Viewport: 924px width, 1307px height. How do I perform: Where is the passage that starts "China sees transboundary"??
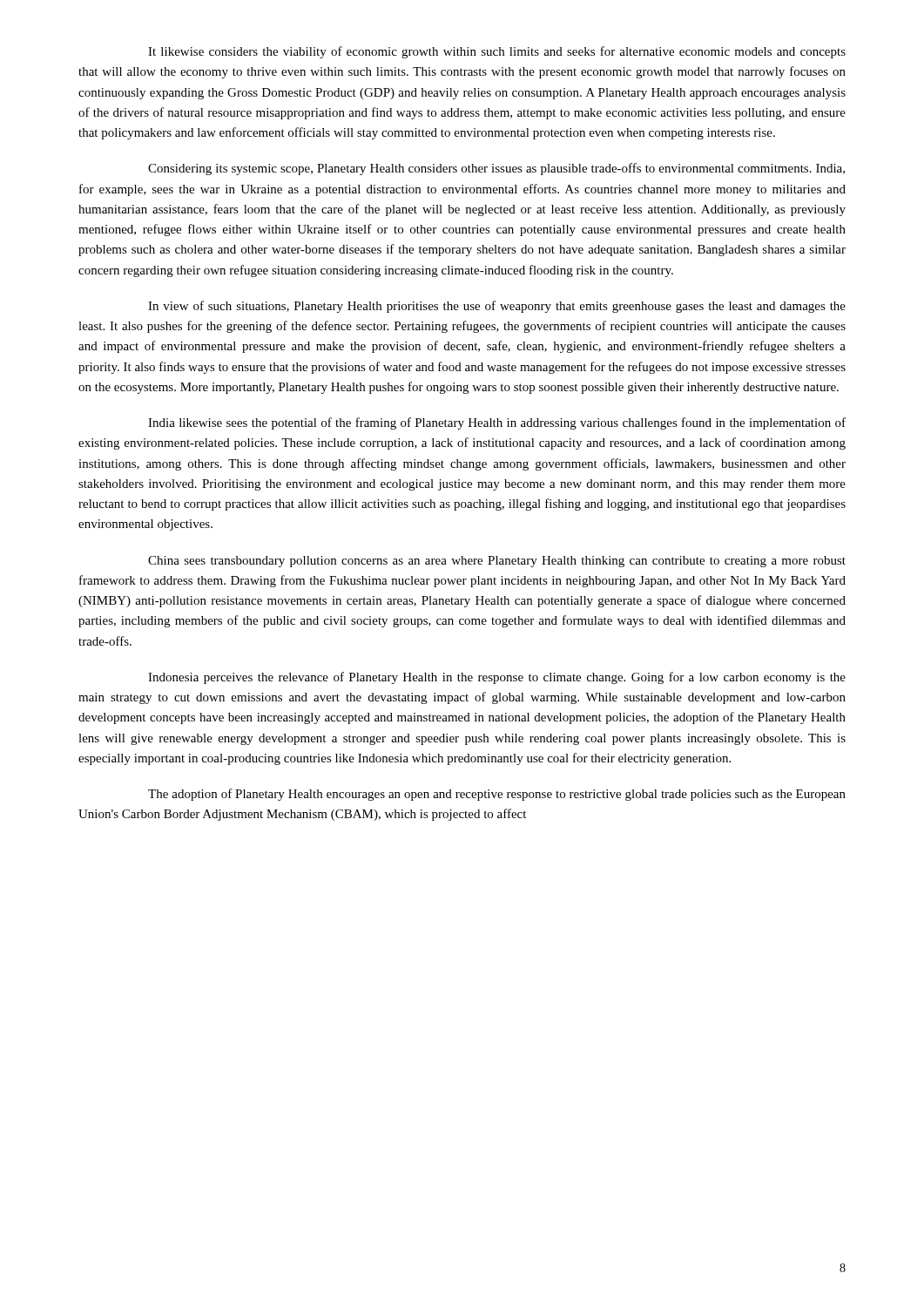point(462,601)
